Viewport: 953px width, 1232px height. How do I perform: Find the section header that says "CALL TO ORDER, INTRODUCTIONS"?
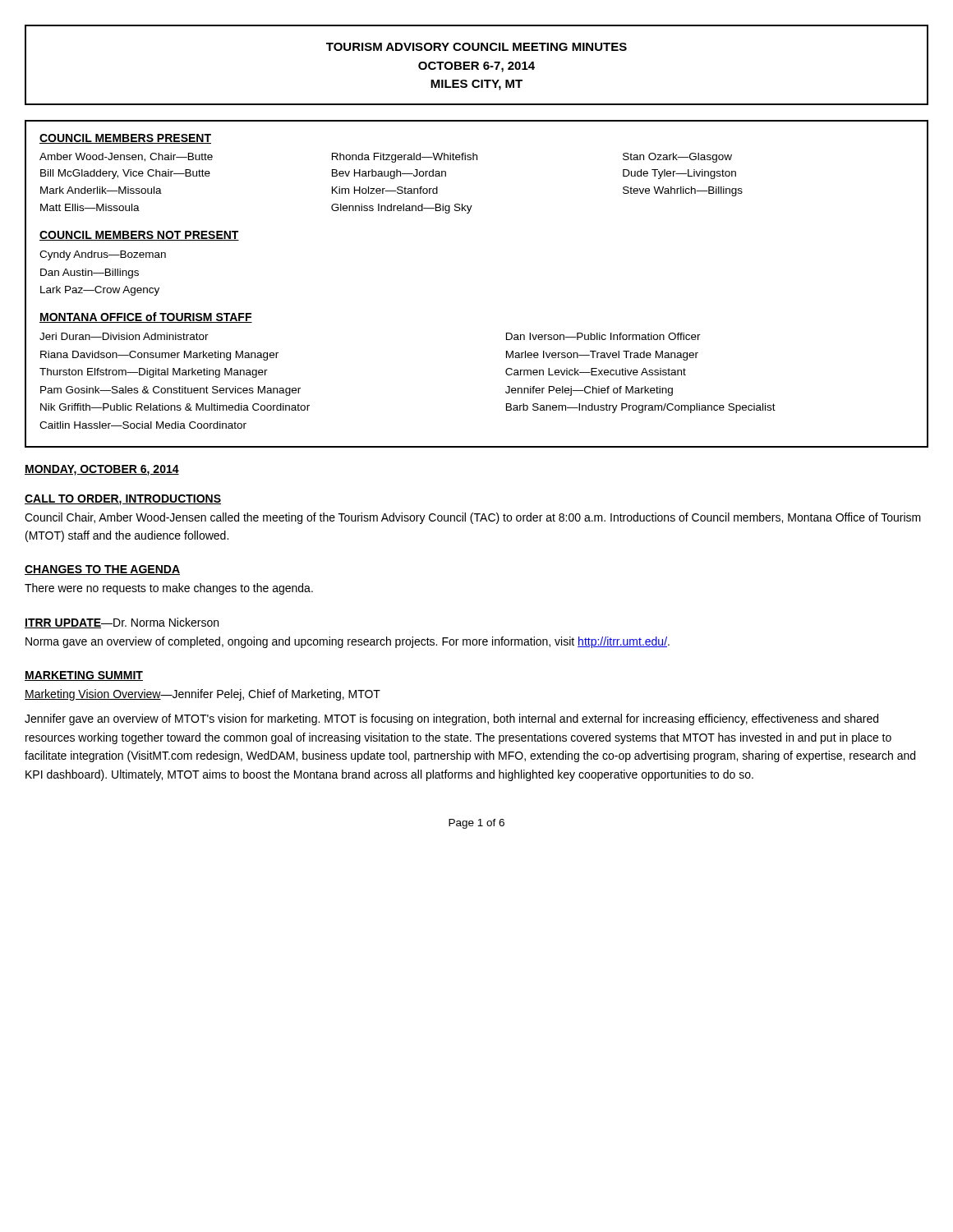(x=123, y=498)
